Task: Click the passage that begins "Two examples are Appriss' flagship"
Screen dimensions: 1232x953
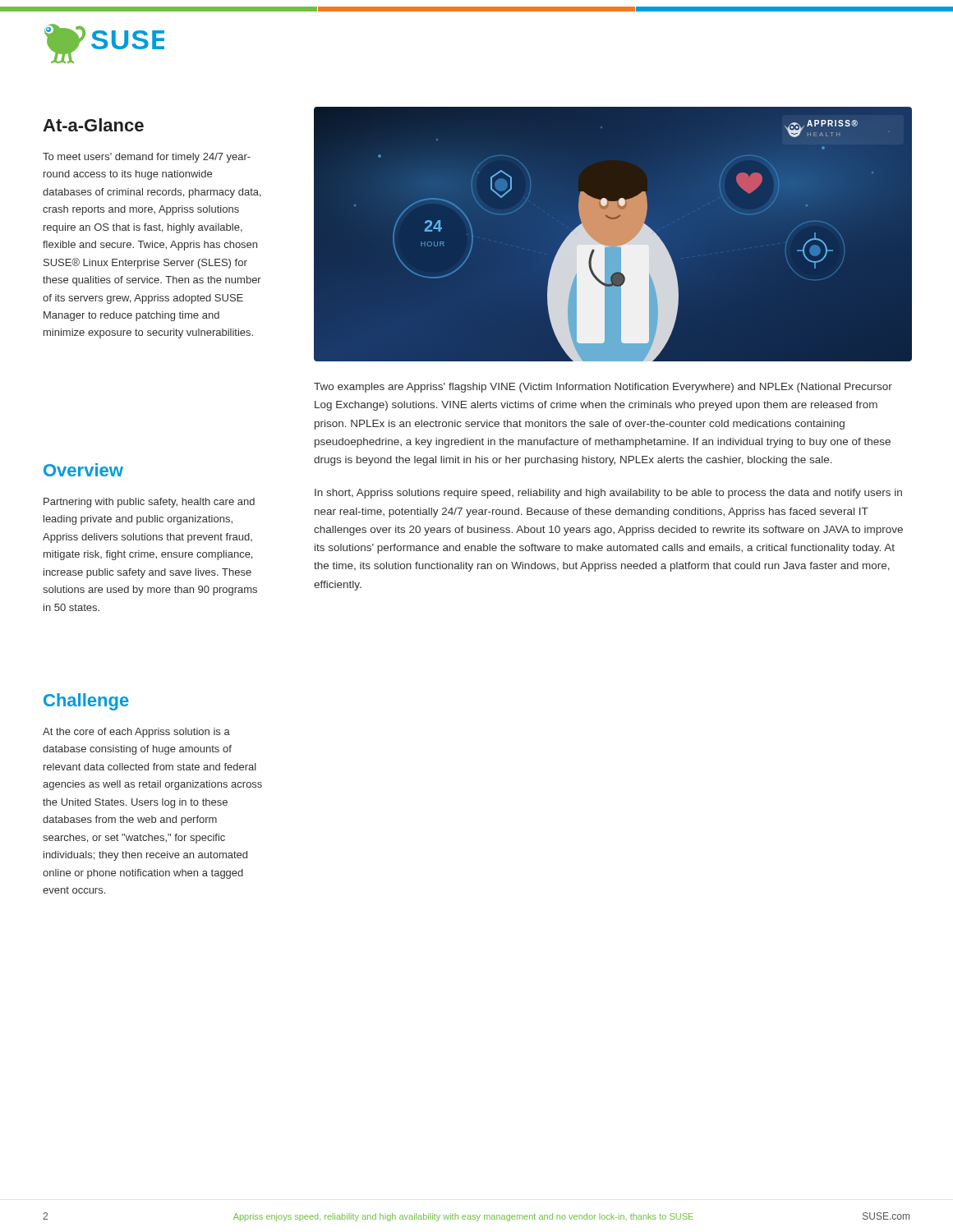Action: tap(613, 486)
